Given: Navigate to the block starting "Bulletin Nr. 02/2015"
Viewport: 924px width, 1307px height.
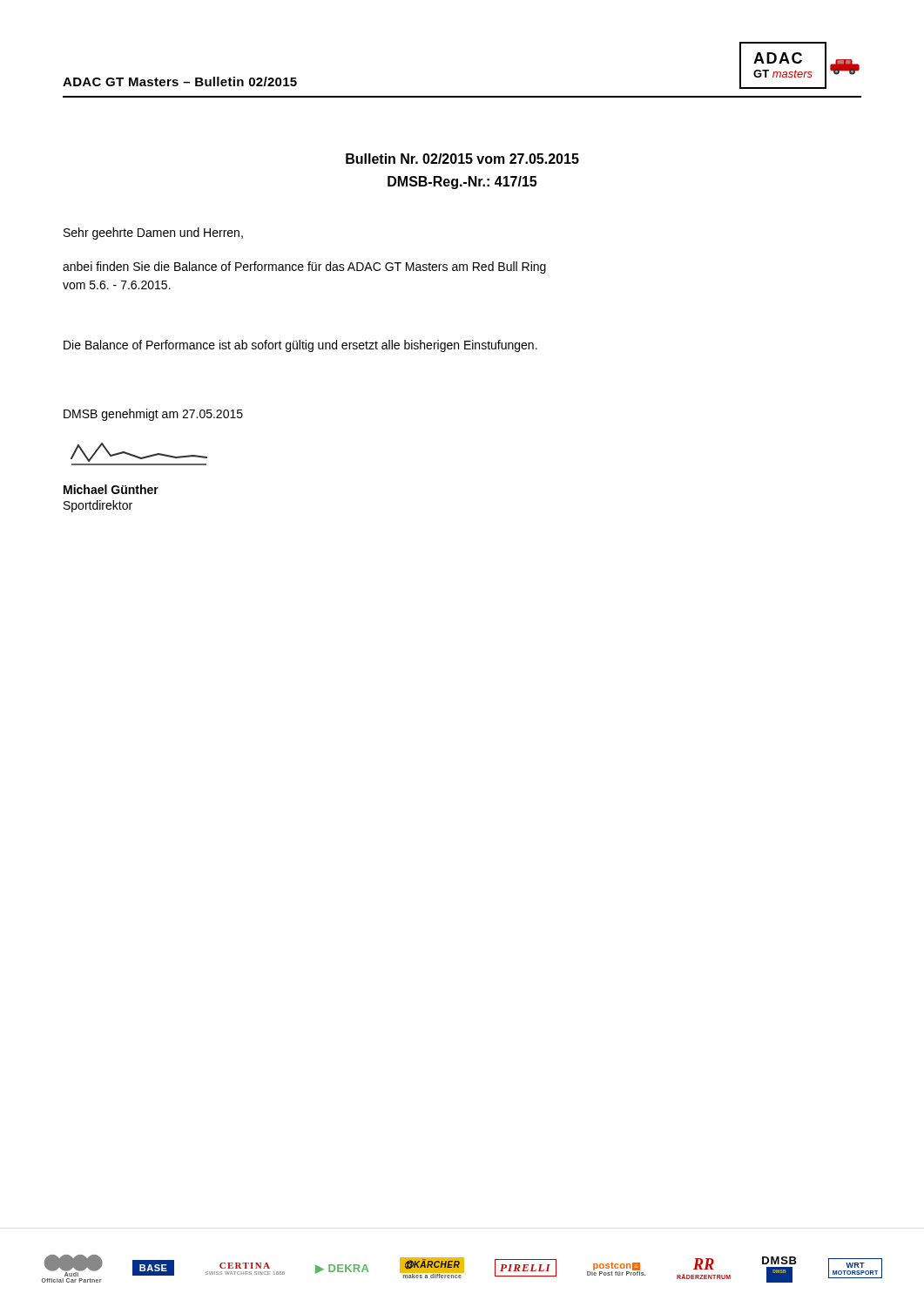Looking at the screenshot, I should (462, 170).
